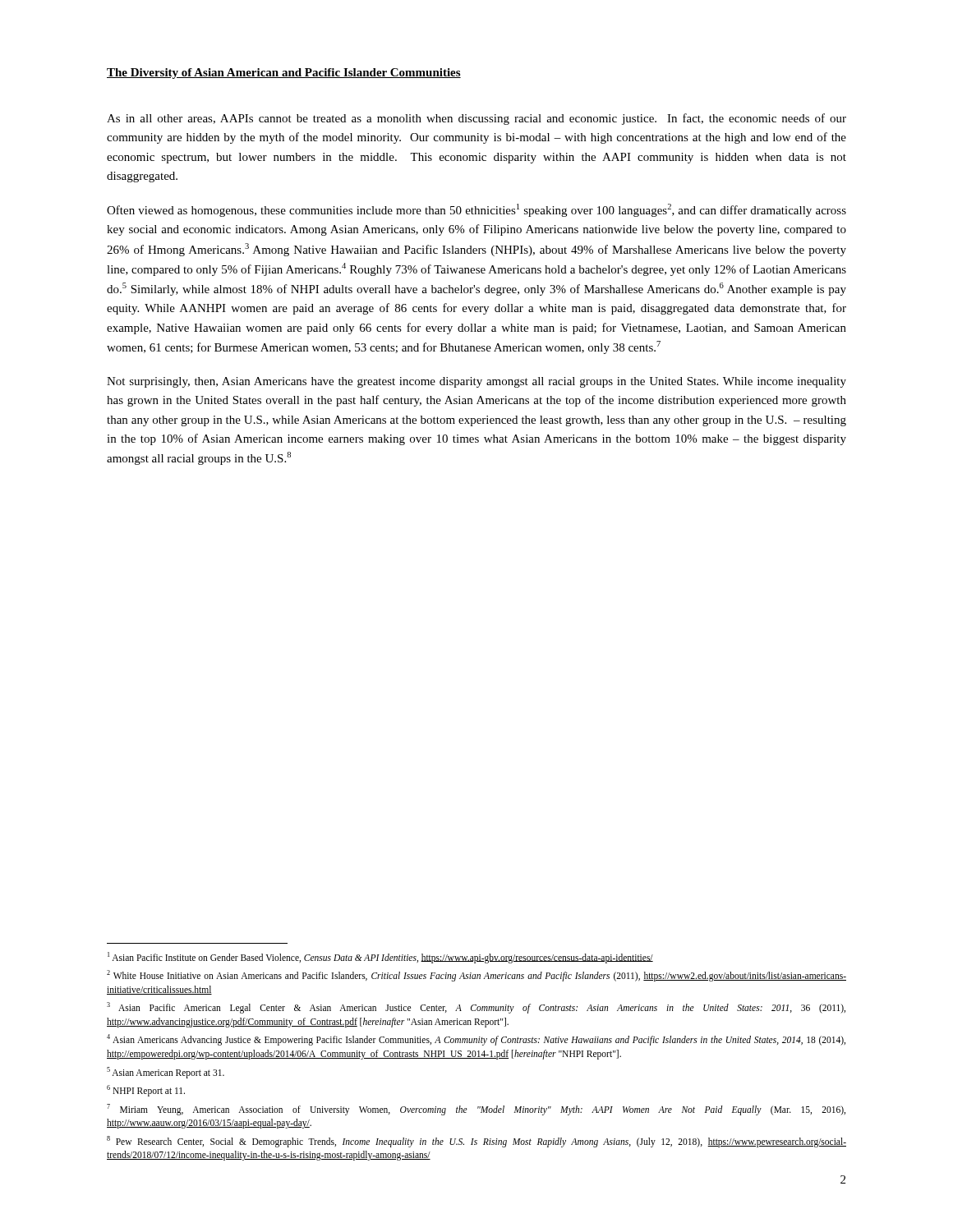Click on the element starting "8 Pew Research Center, Social &"
The image size is (953, 1232).
coord(476,1147)
